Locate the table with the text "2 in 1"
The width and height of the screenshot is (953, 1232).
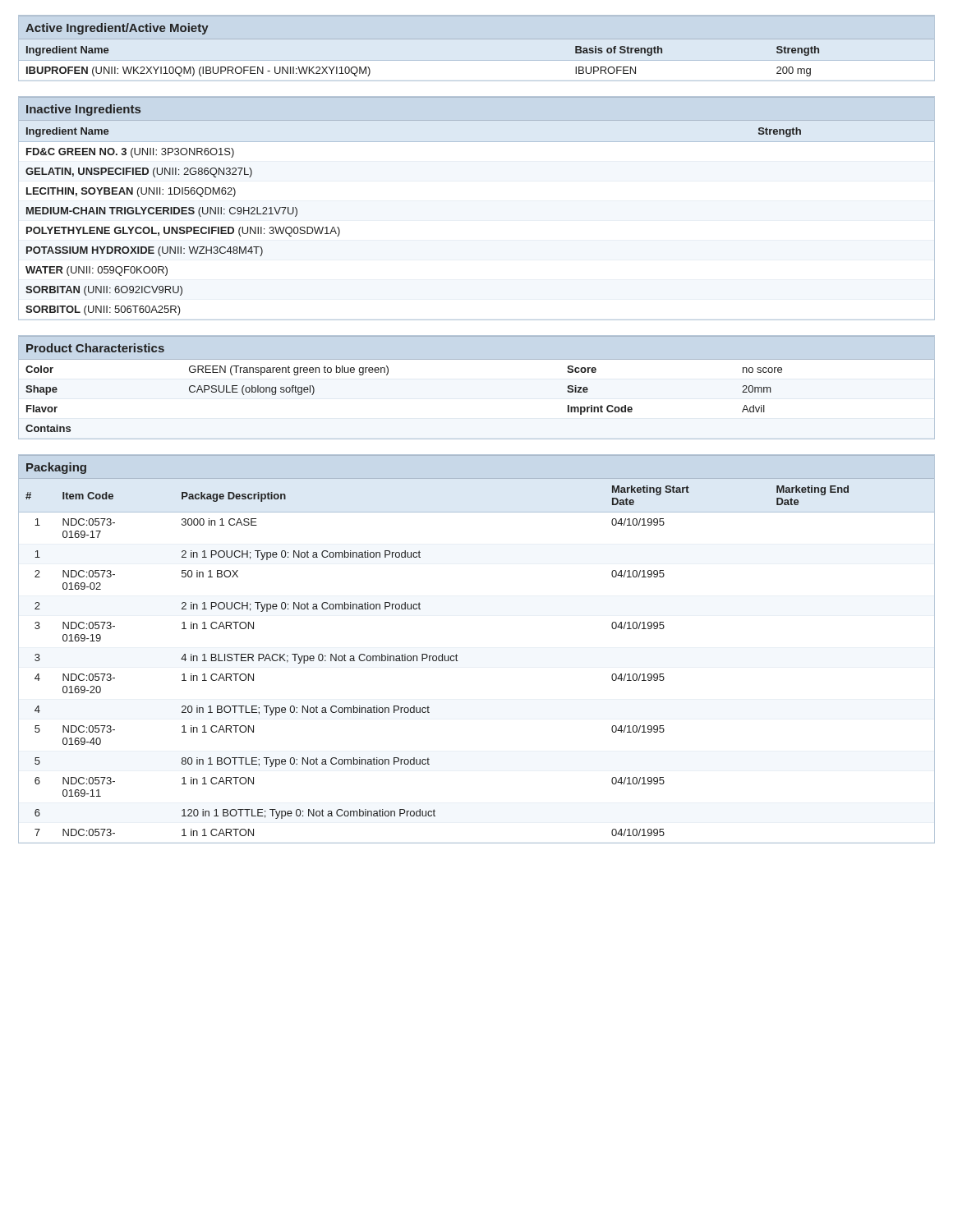coord(476,661)
